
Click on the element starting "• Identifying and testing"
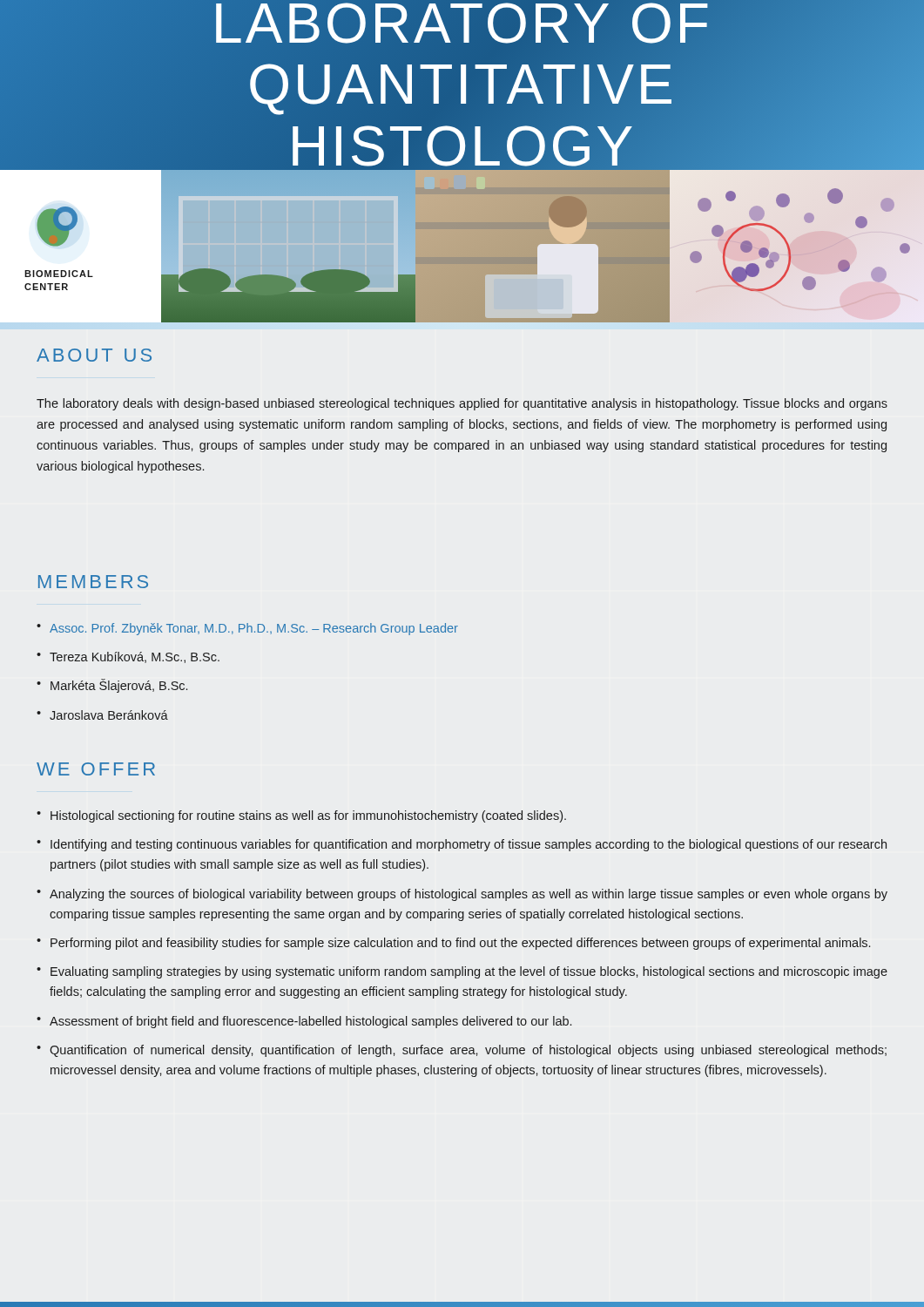click(462, 855)
